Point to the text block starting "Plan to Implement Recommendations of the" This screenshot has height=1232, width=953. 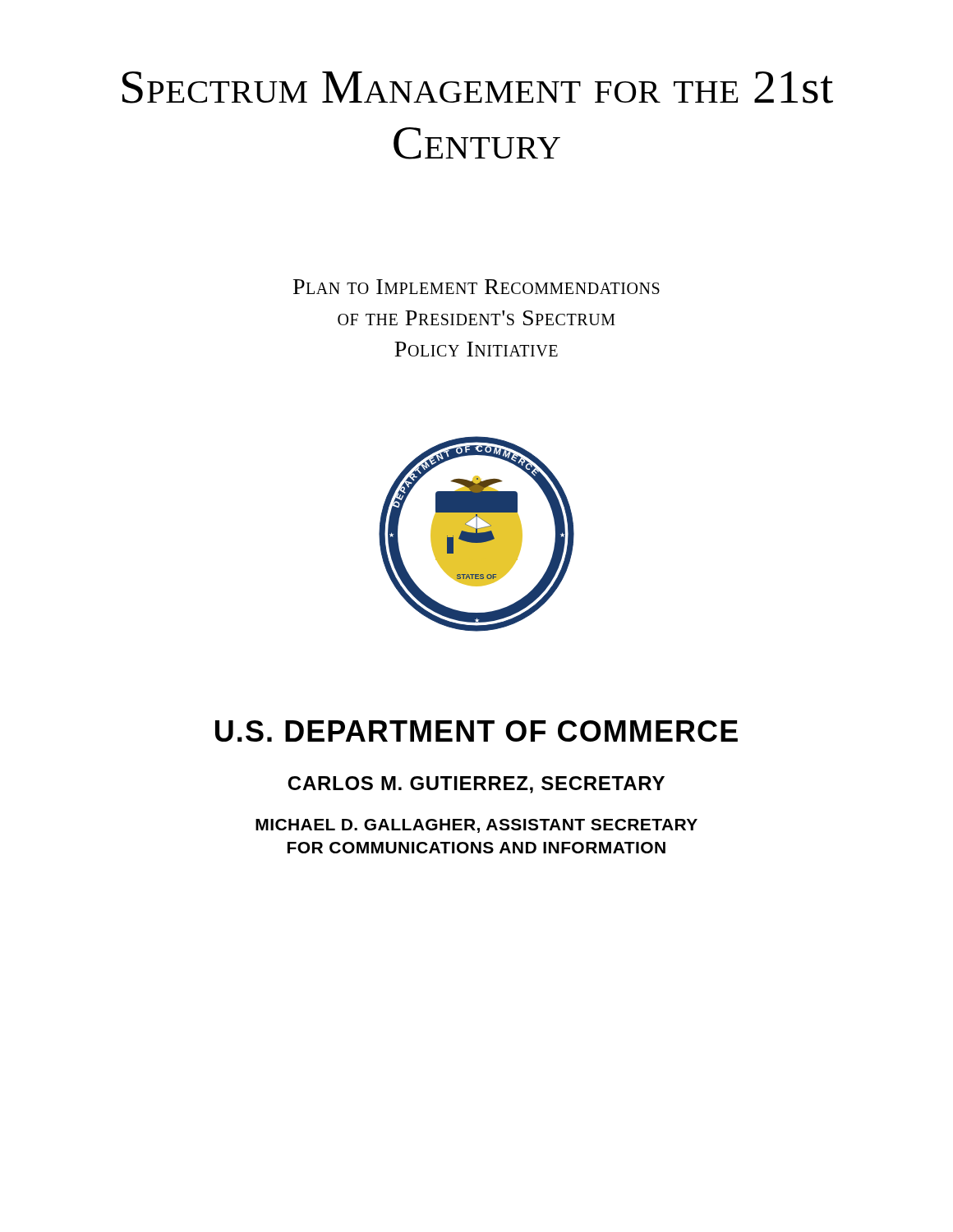pos(476,318)
